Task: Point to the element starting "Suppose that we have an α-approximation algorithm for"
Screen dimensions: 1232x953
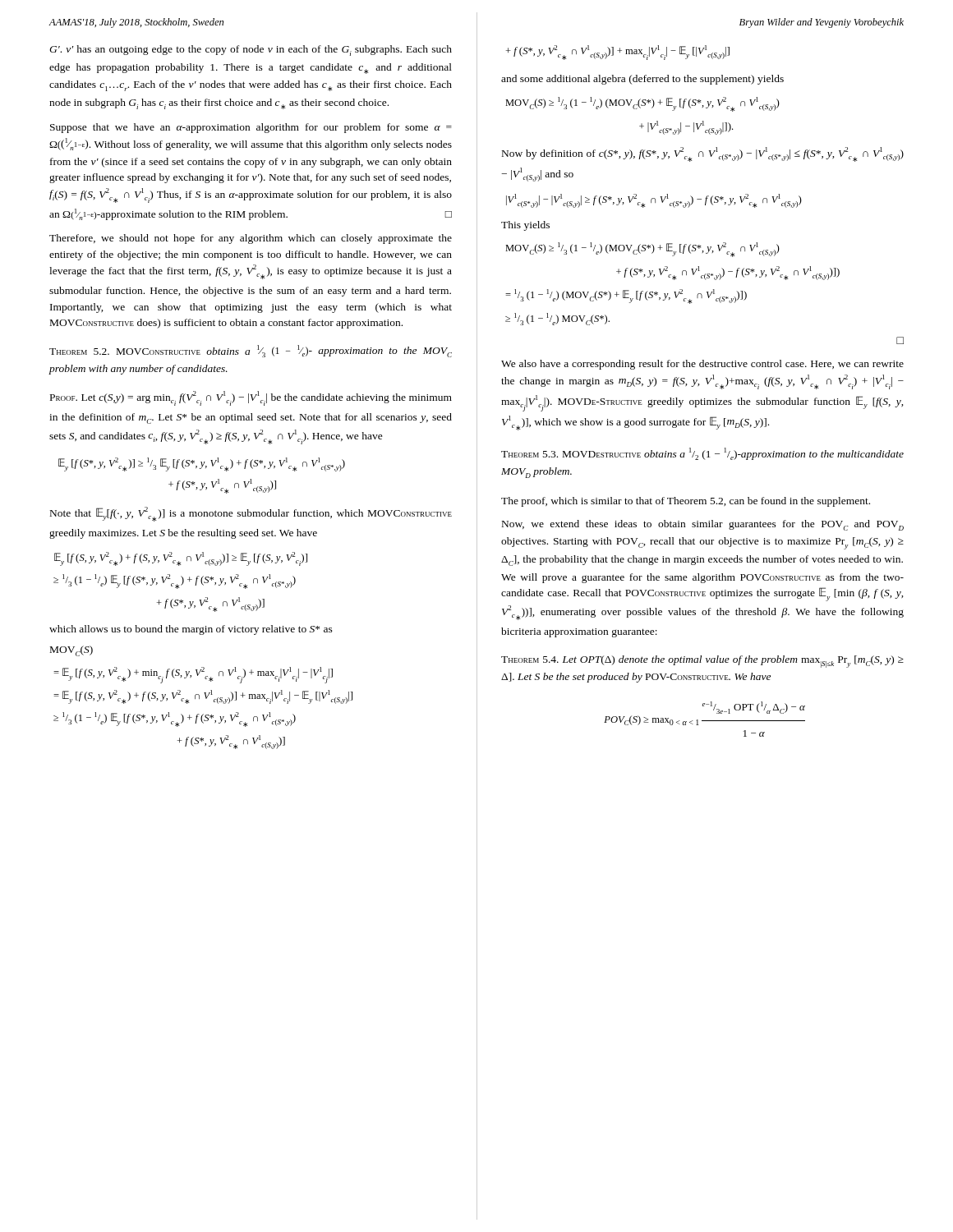Action: (x=251, y=171)
